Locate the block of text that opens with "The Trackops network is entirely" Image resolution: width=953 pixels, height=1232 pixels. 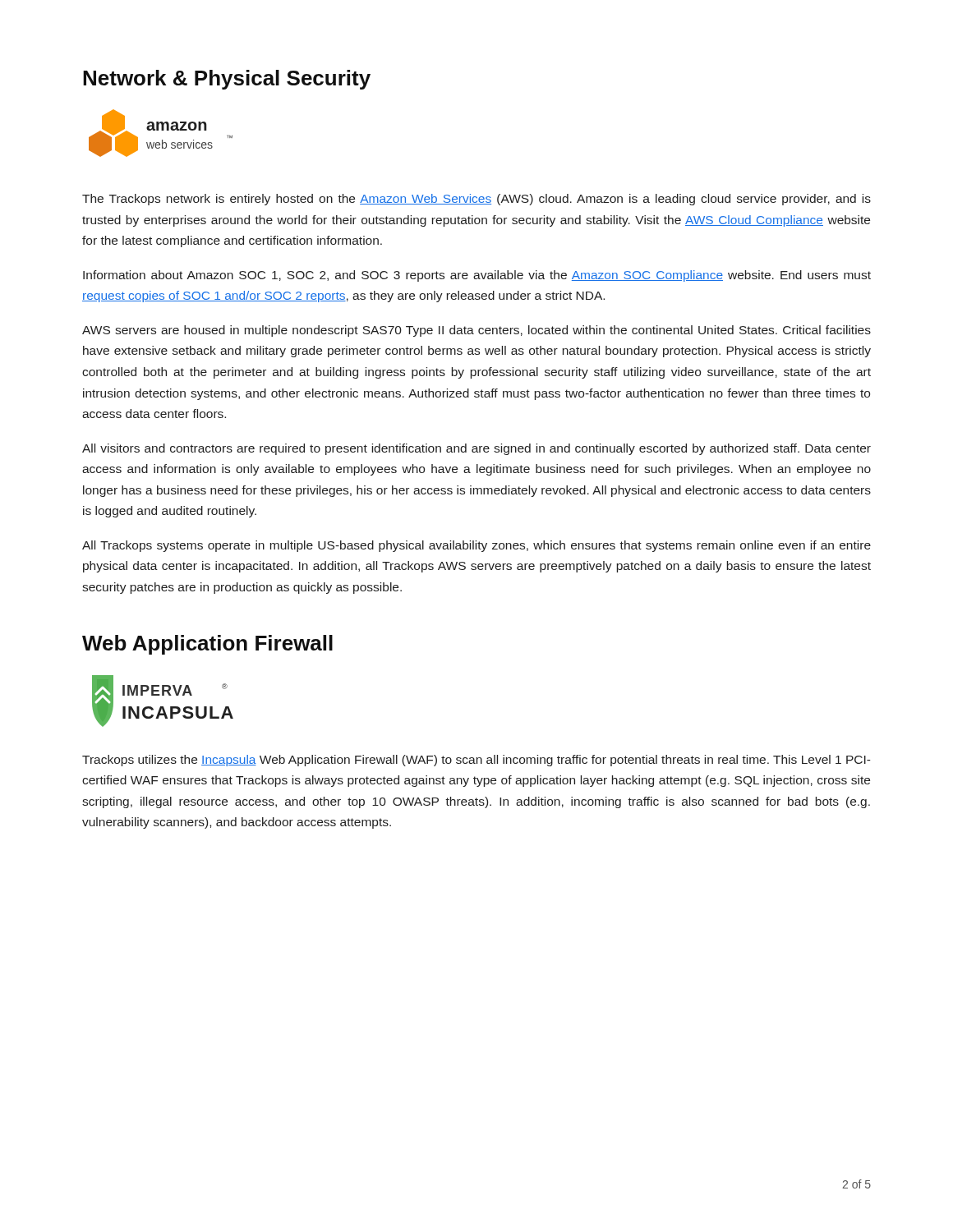click(476, 220)
